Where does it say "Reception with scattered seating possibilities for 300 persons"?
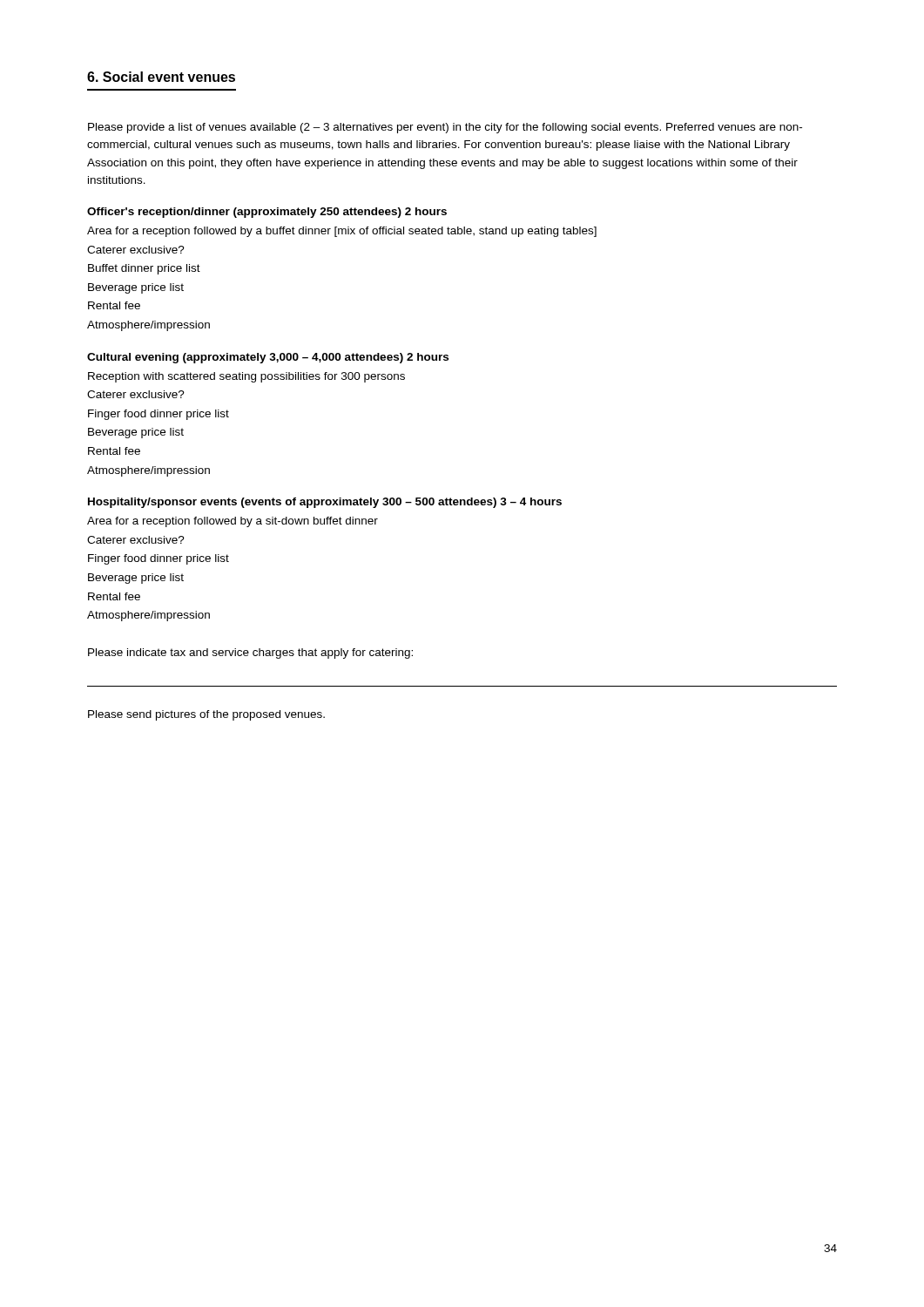This screenshot has width=924, height=1307. pos(246,376)
